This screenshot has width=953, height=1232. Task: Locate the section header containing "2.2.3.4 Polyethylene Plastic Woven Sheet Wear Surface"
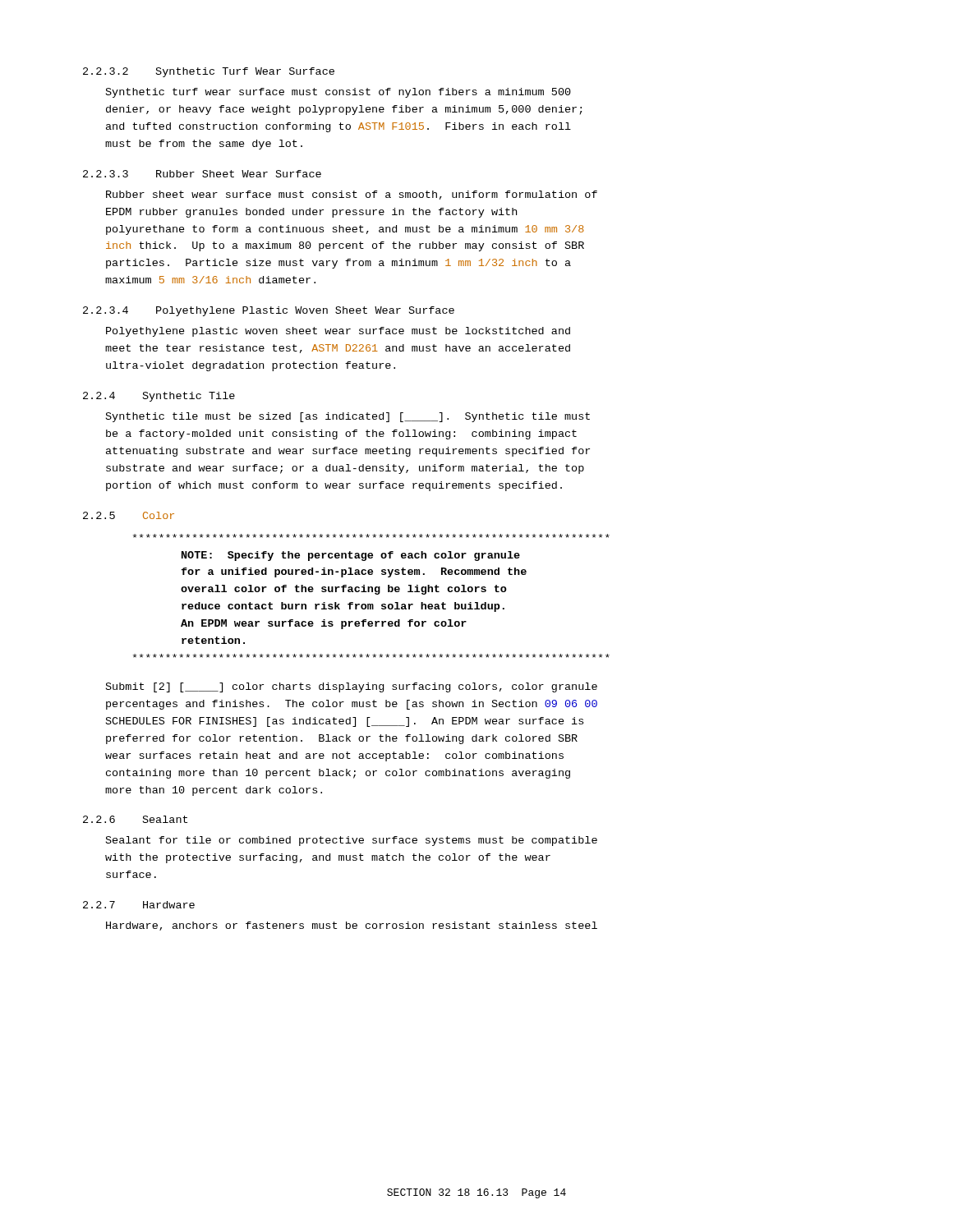[x=269, y=311]
